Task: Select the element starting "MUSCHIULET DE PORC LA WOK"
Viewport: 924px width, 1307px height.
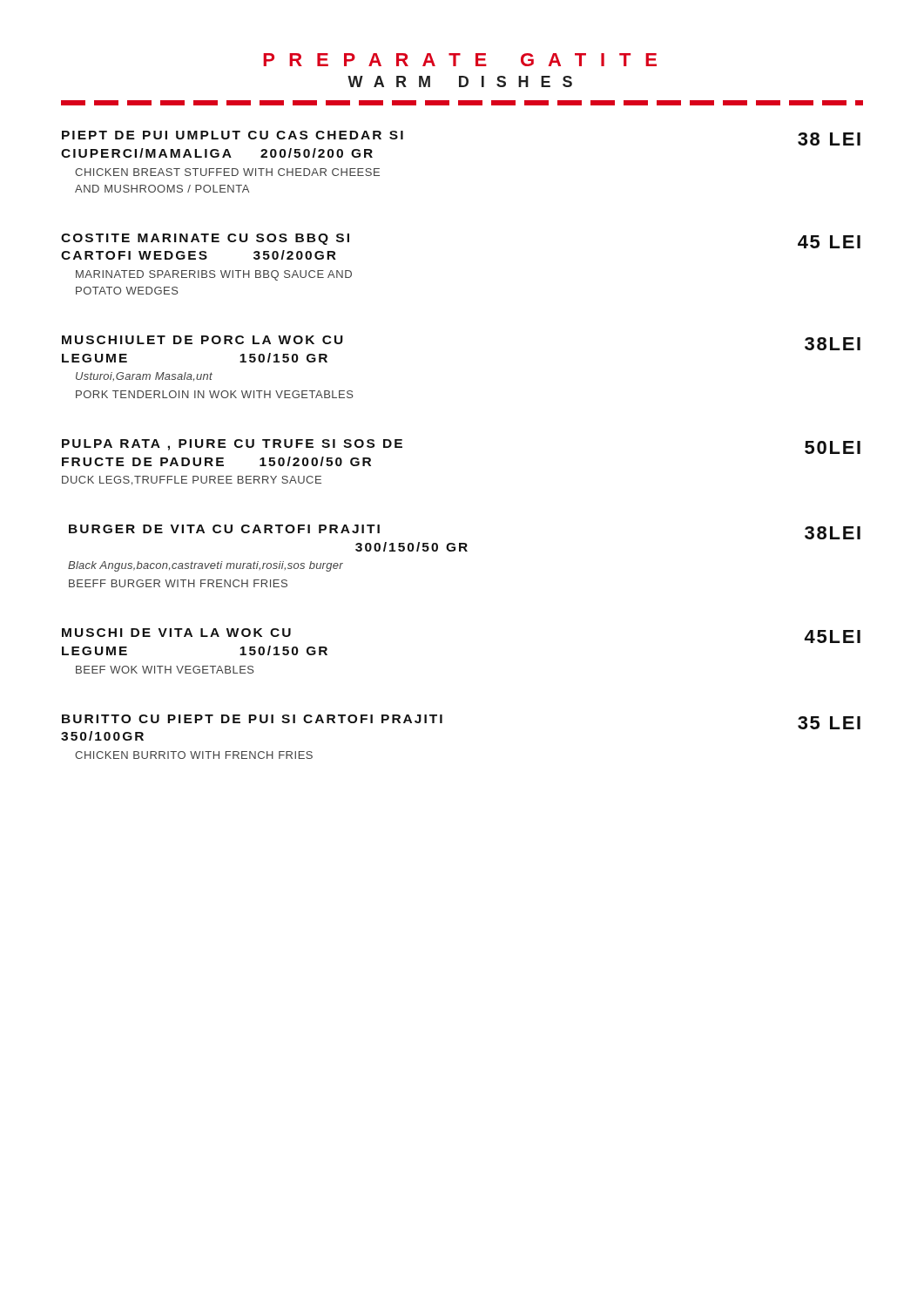Action: [x=205, y=341]
